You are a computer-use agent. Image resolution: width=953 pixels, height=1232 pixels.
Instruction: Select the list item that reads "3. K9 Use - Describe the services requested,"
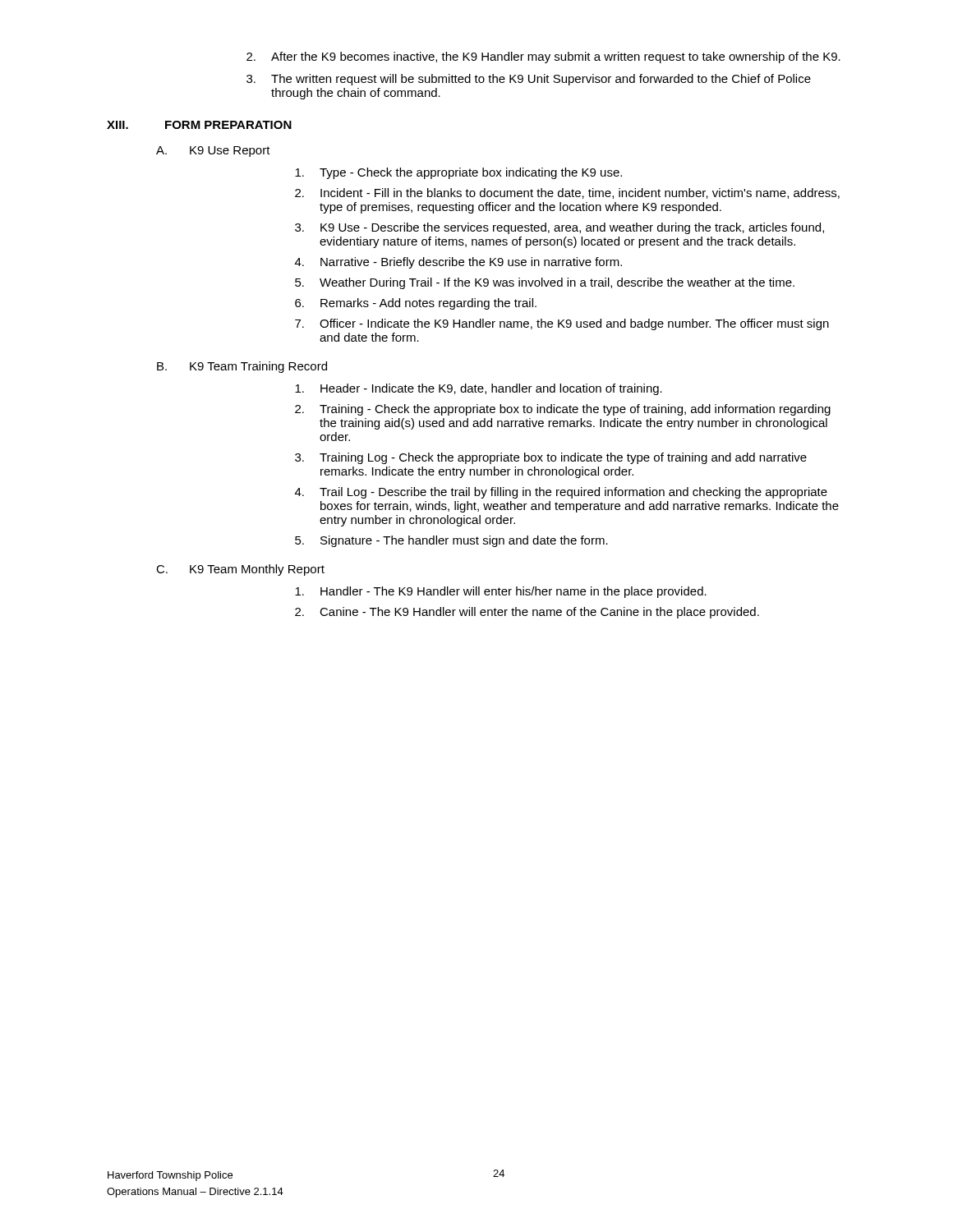tap(561, 234)
